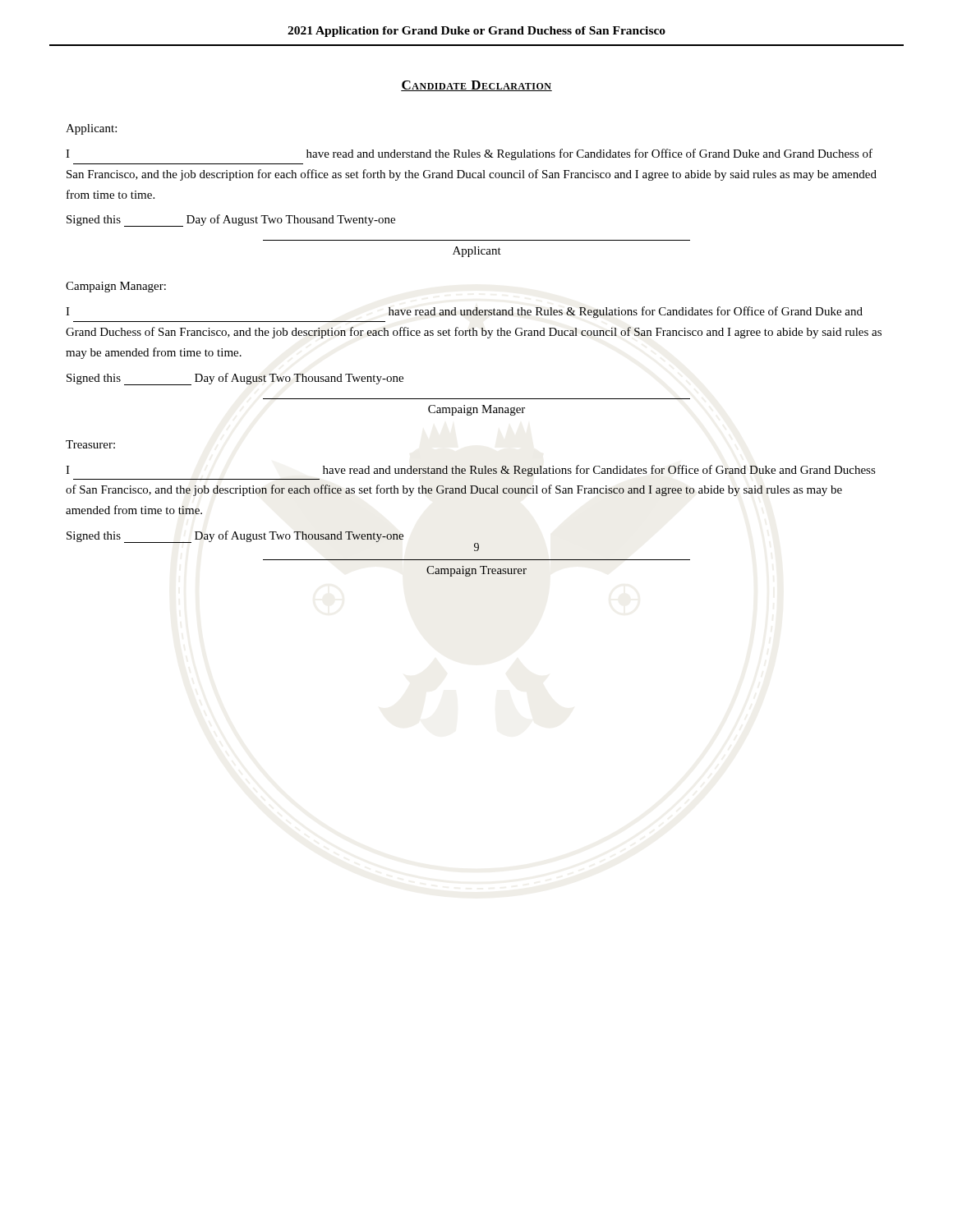This screenshot has height=1232, width=953.
Task: Where does it say "Campaign Treasurer"?
Action: [x=476, y=570]
